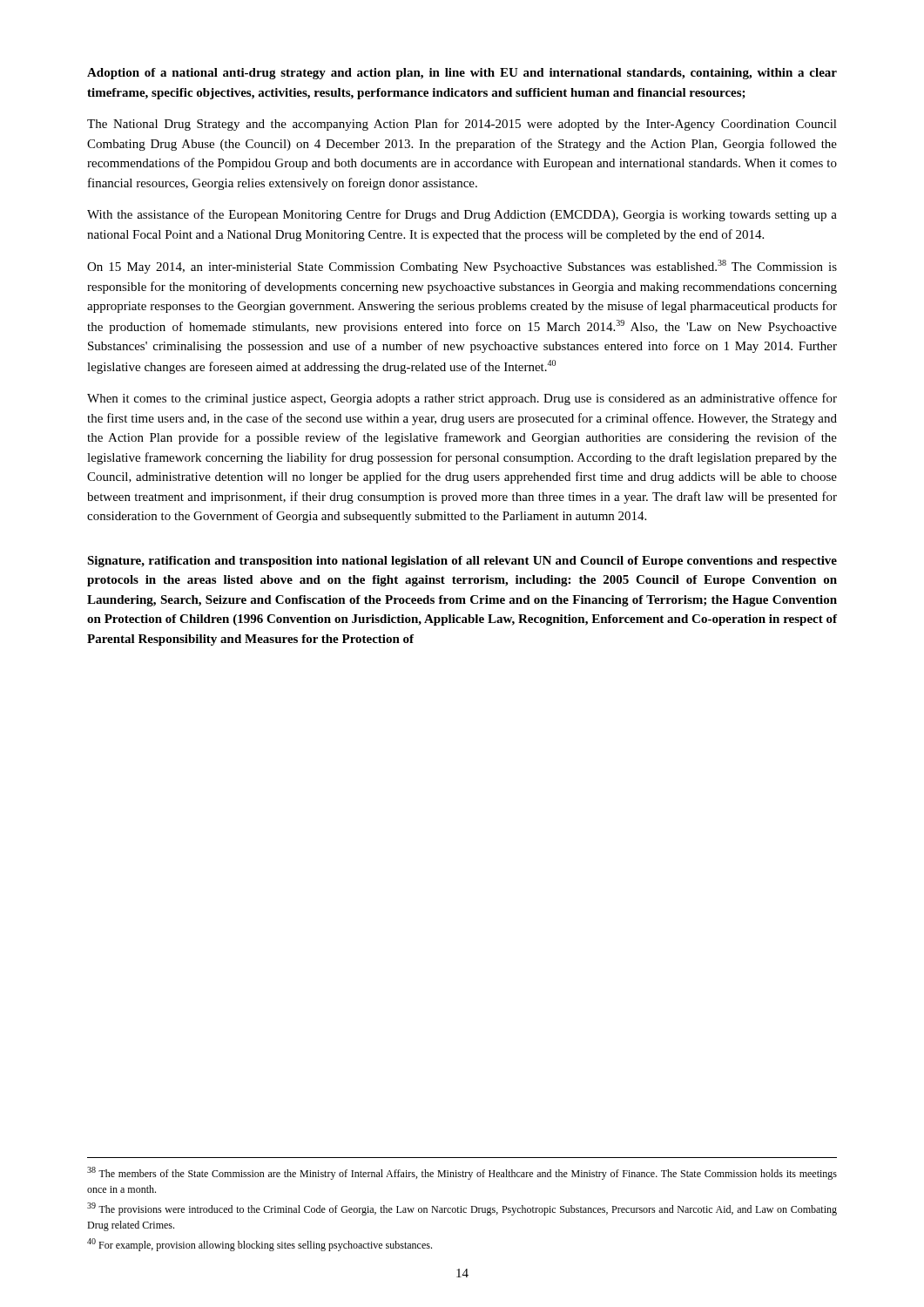
Task: Locate the text starting "When it comes to the"
Action: click(x=462, y=457)
